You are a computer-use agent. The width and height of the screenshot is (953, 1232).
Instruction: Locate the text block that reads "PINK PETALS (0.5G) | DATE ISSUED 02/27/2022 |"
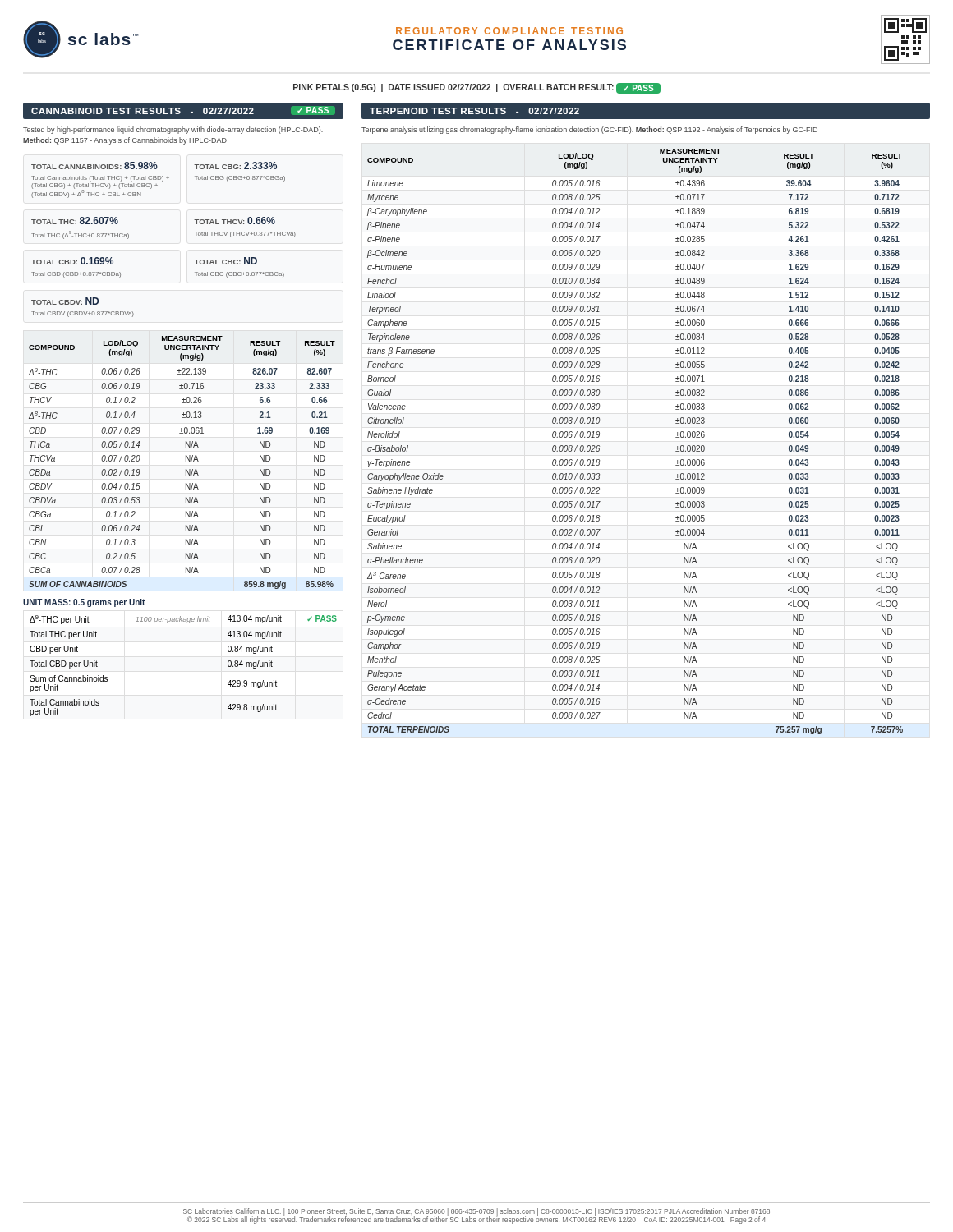(x=476, y=88)
